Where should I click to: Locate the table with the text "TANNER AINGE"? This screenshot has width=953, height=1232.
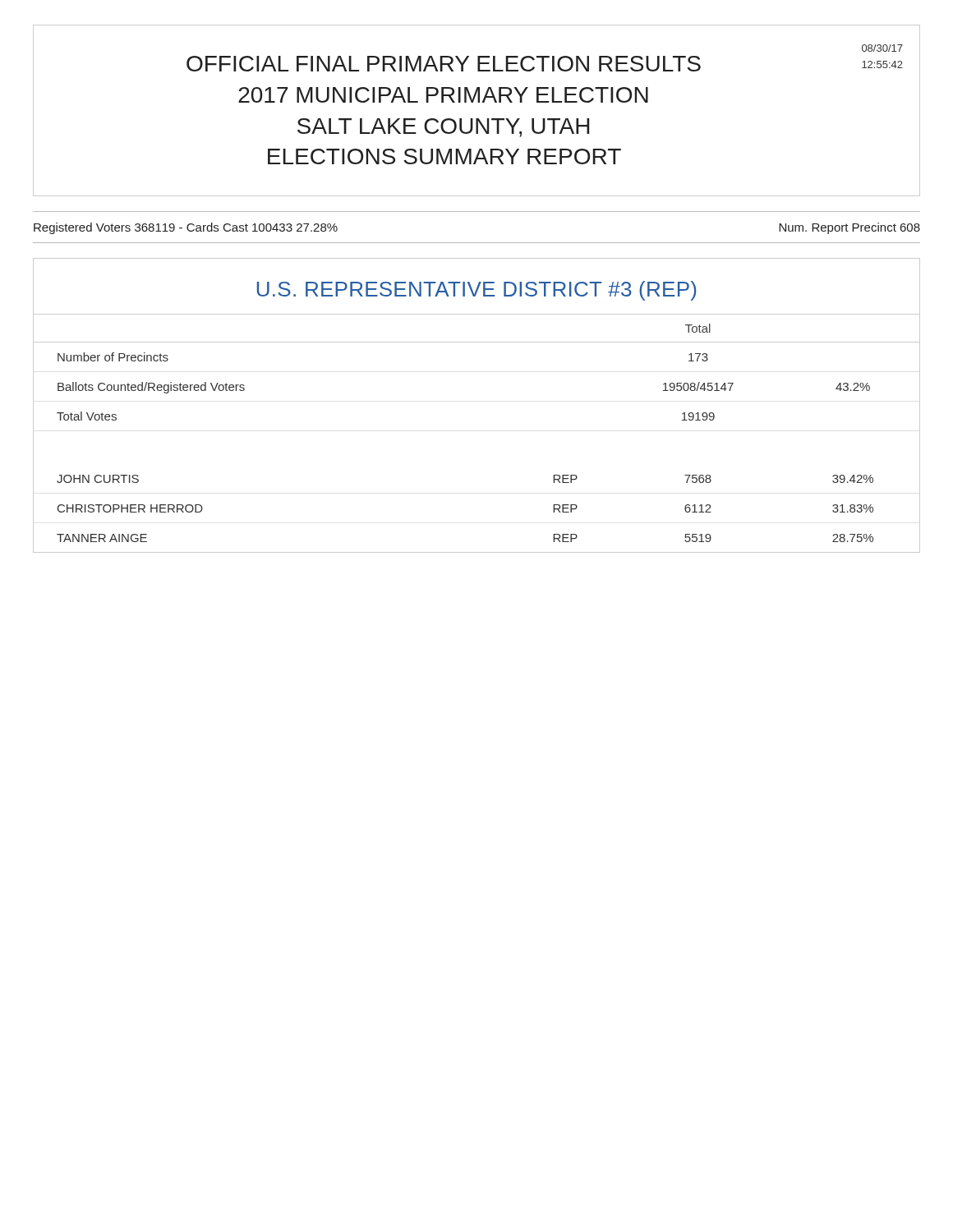point(476,433)
